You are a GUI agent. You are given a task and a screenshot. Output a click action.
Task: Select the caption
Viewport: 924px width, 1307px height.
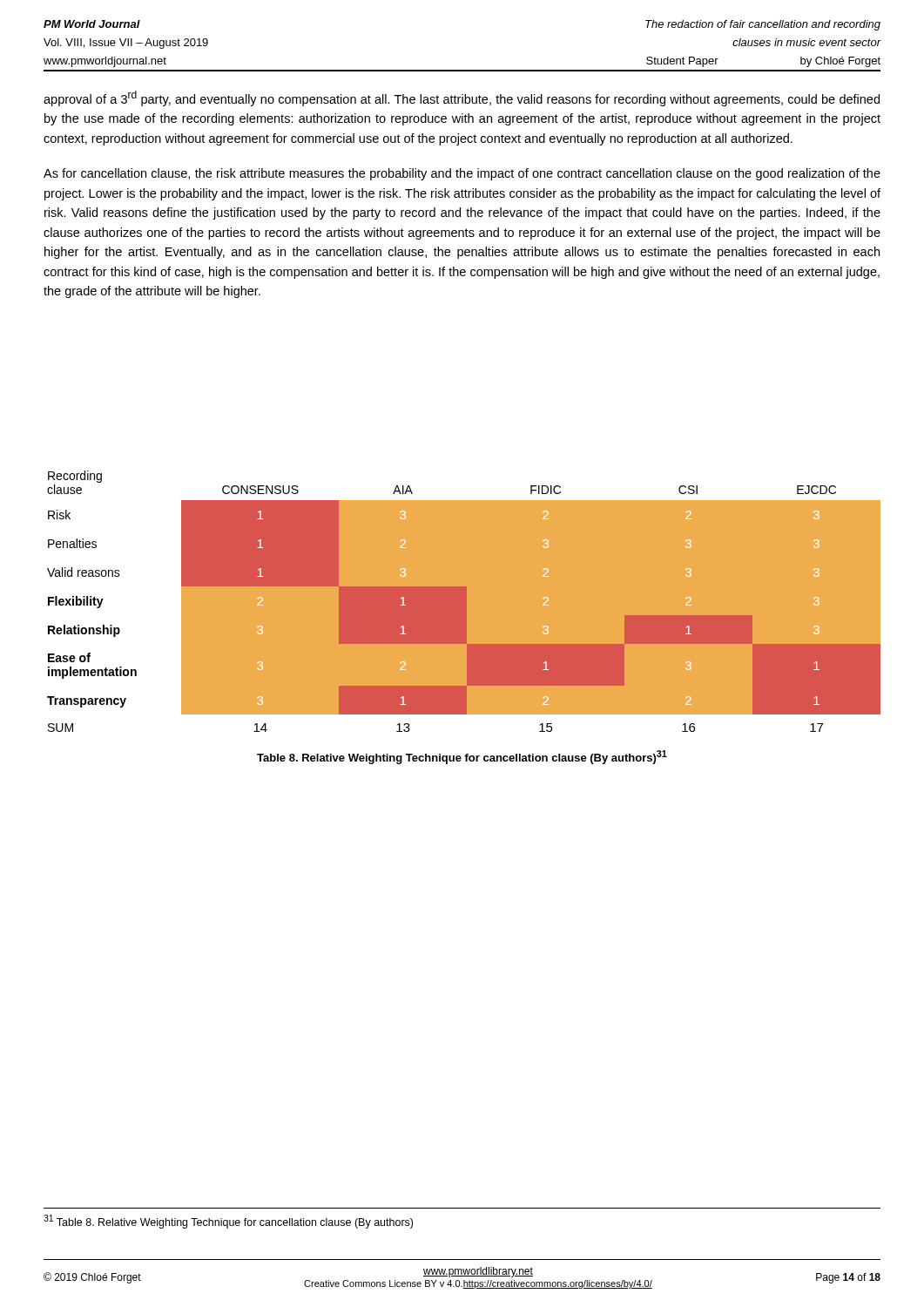tap(462, 756)
